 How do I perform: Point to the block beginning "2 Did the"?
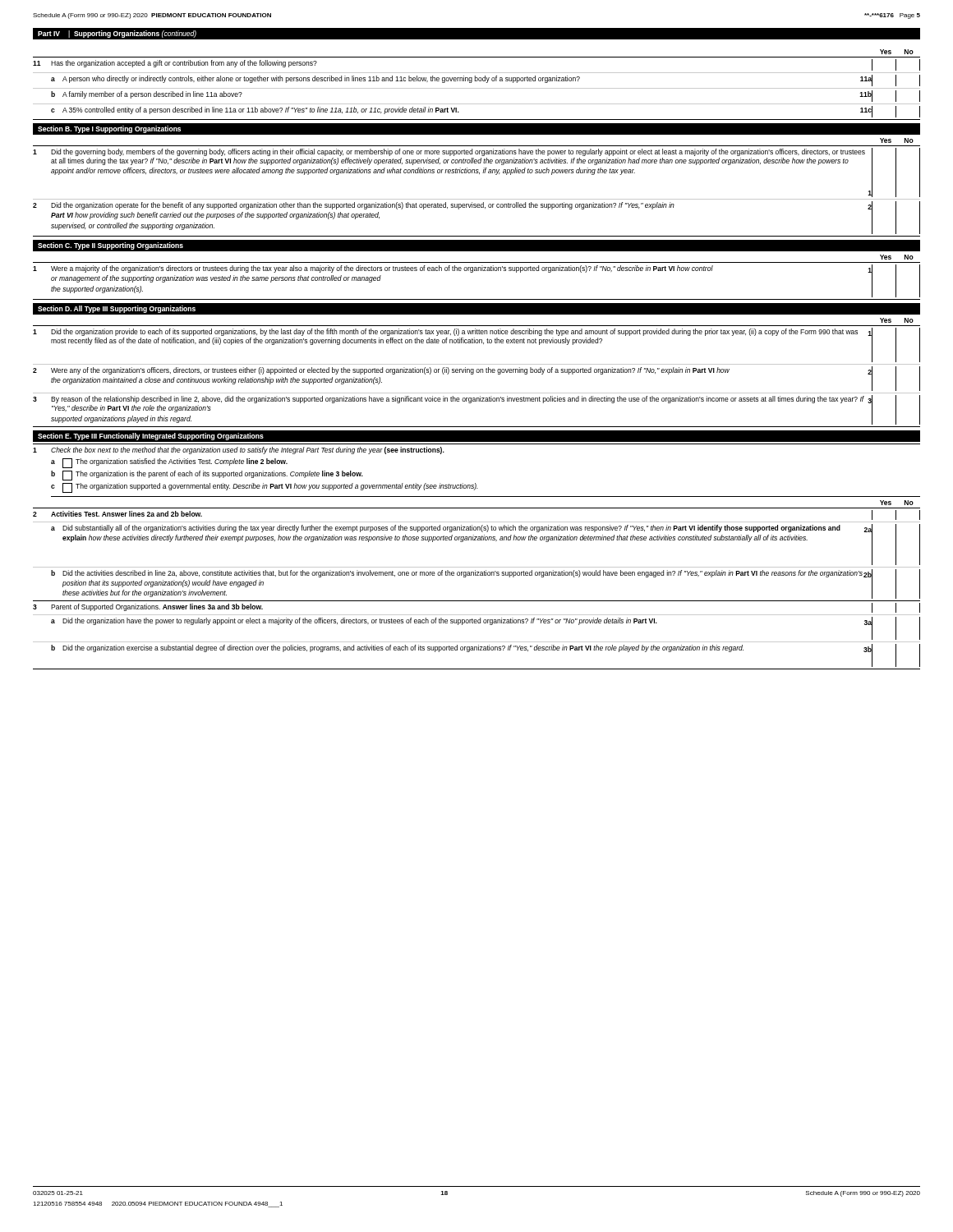click(x=476, y=218)
